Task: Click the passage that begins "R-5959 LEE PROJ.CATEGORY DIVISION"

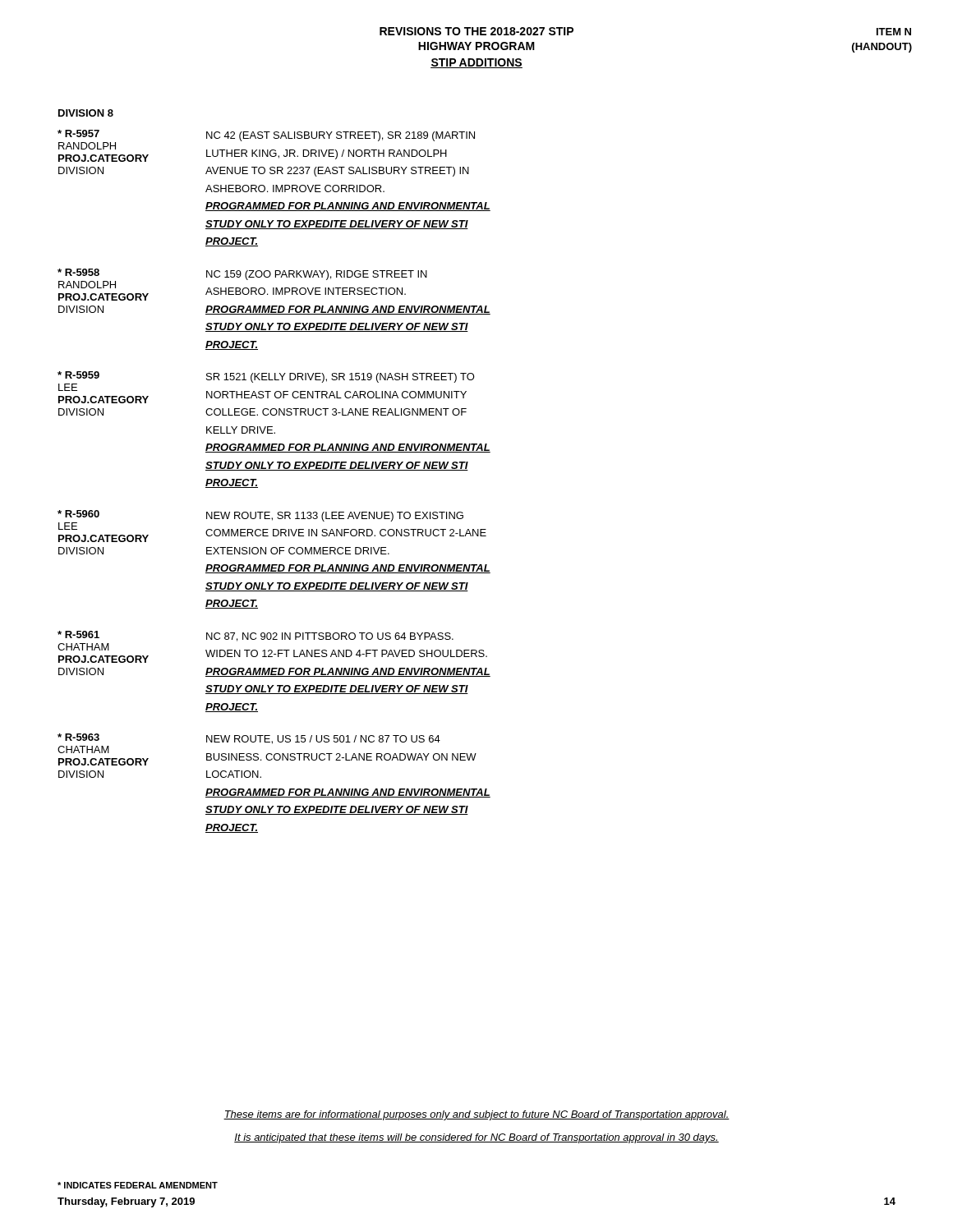Action: (x=266, y=387)
